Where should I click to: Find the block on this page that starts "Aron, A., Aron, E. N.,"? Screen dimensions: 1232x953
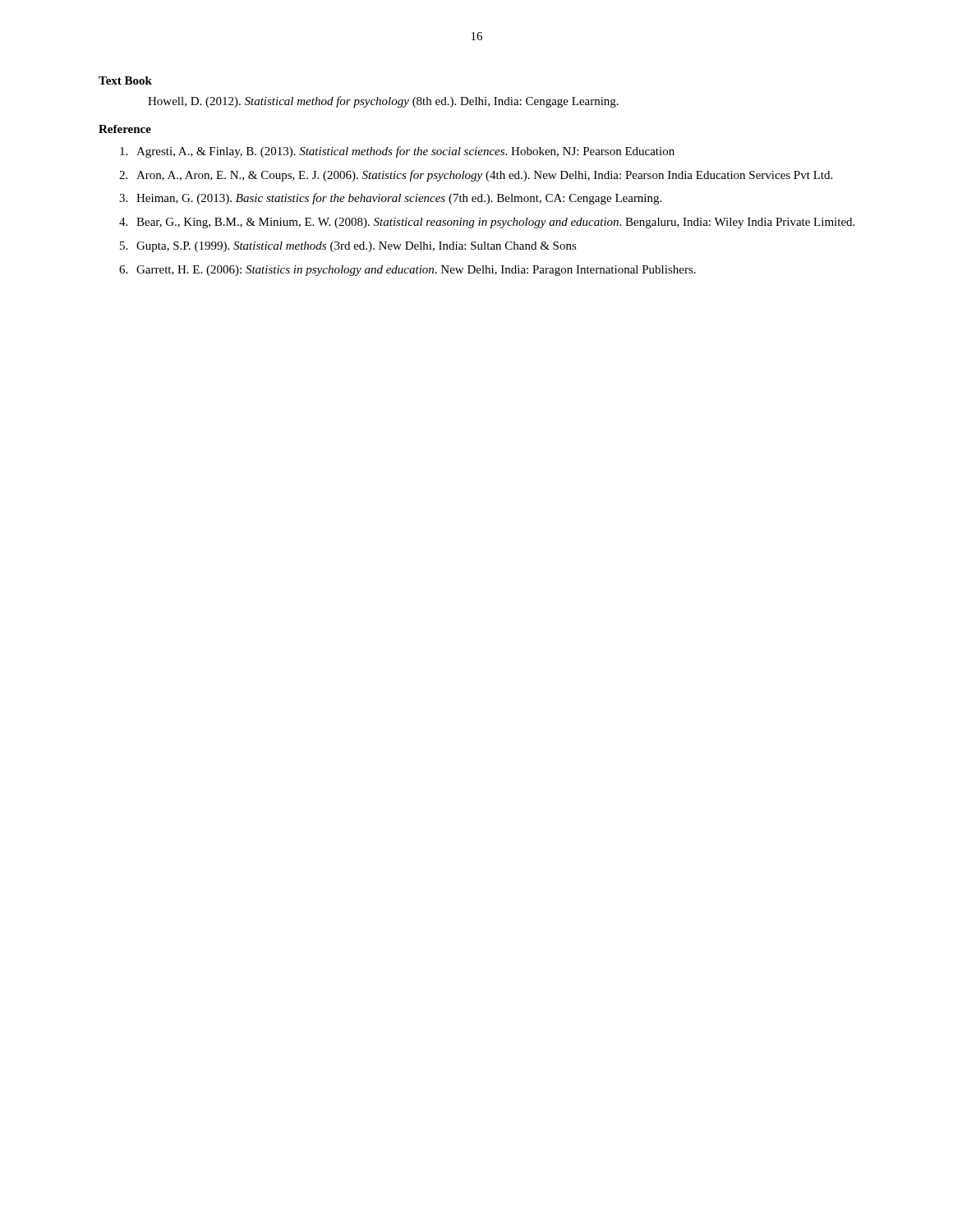coord(485,175)
